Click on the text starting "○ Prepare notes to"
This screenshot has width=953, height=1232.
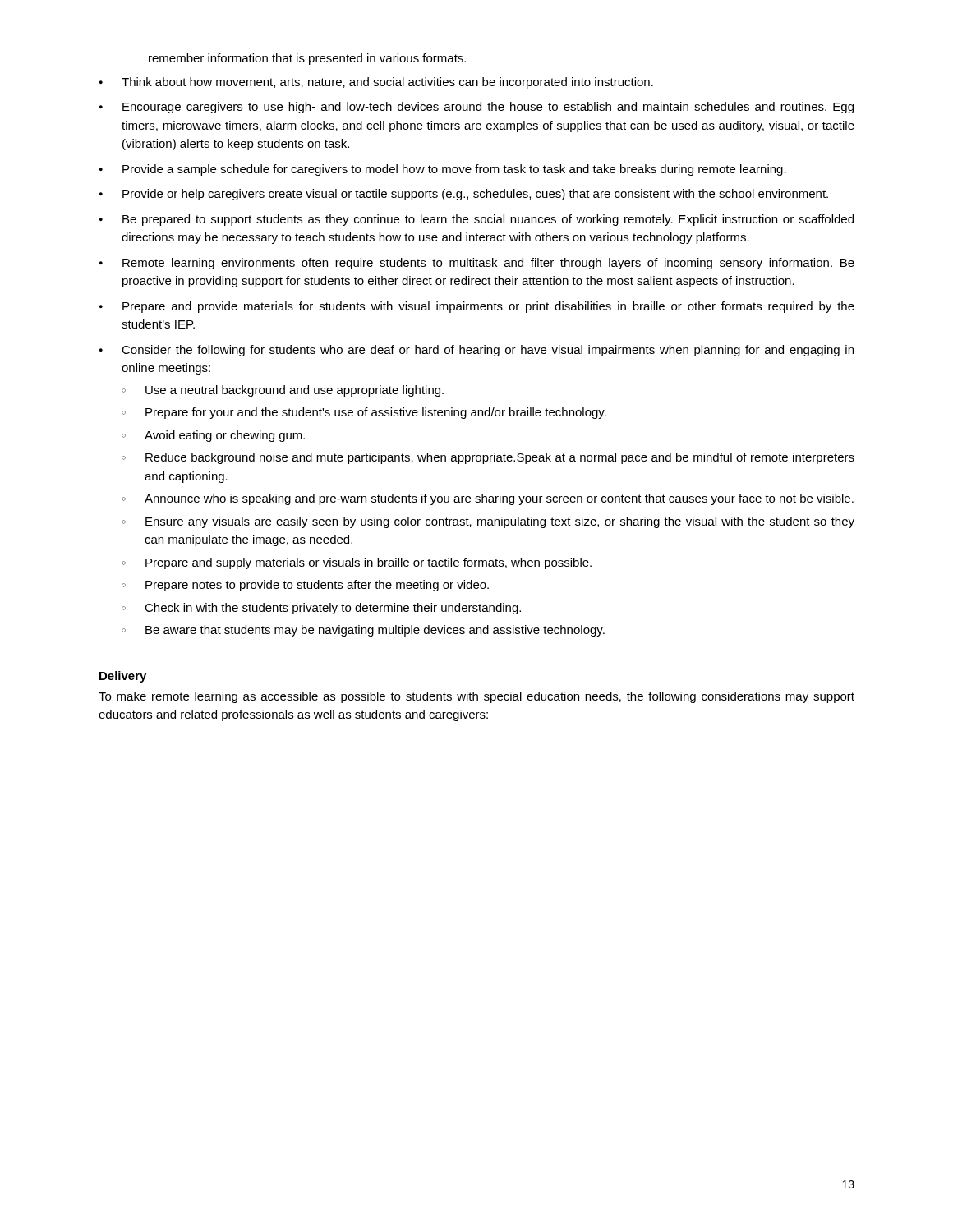488,585
